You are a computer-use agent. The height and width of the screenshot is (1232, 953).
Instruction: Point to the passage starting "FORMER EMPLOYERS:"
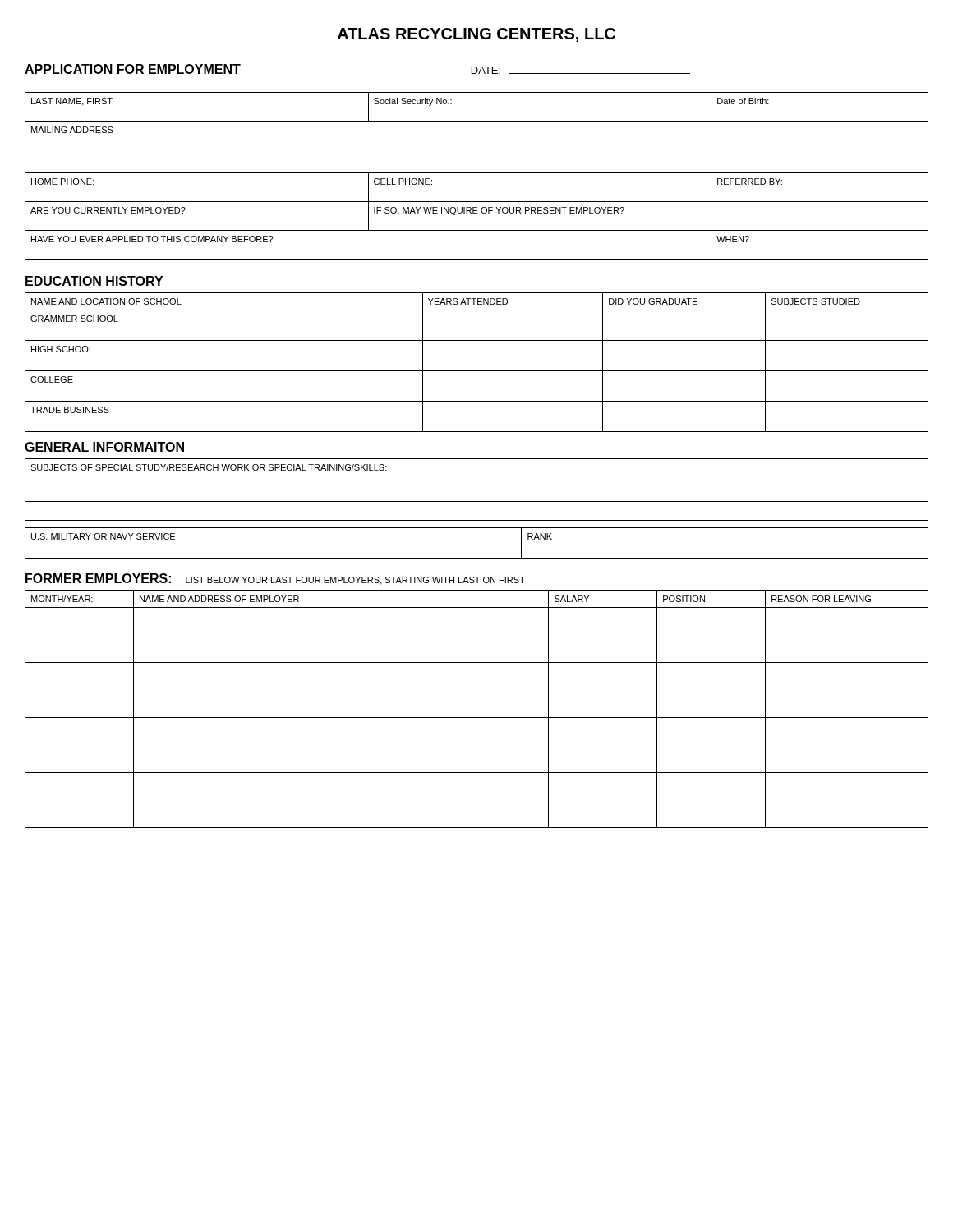pyautogui.click(x=98, y=579)
